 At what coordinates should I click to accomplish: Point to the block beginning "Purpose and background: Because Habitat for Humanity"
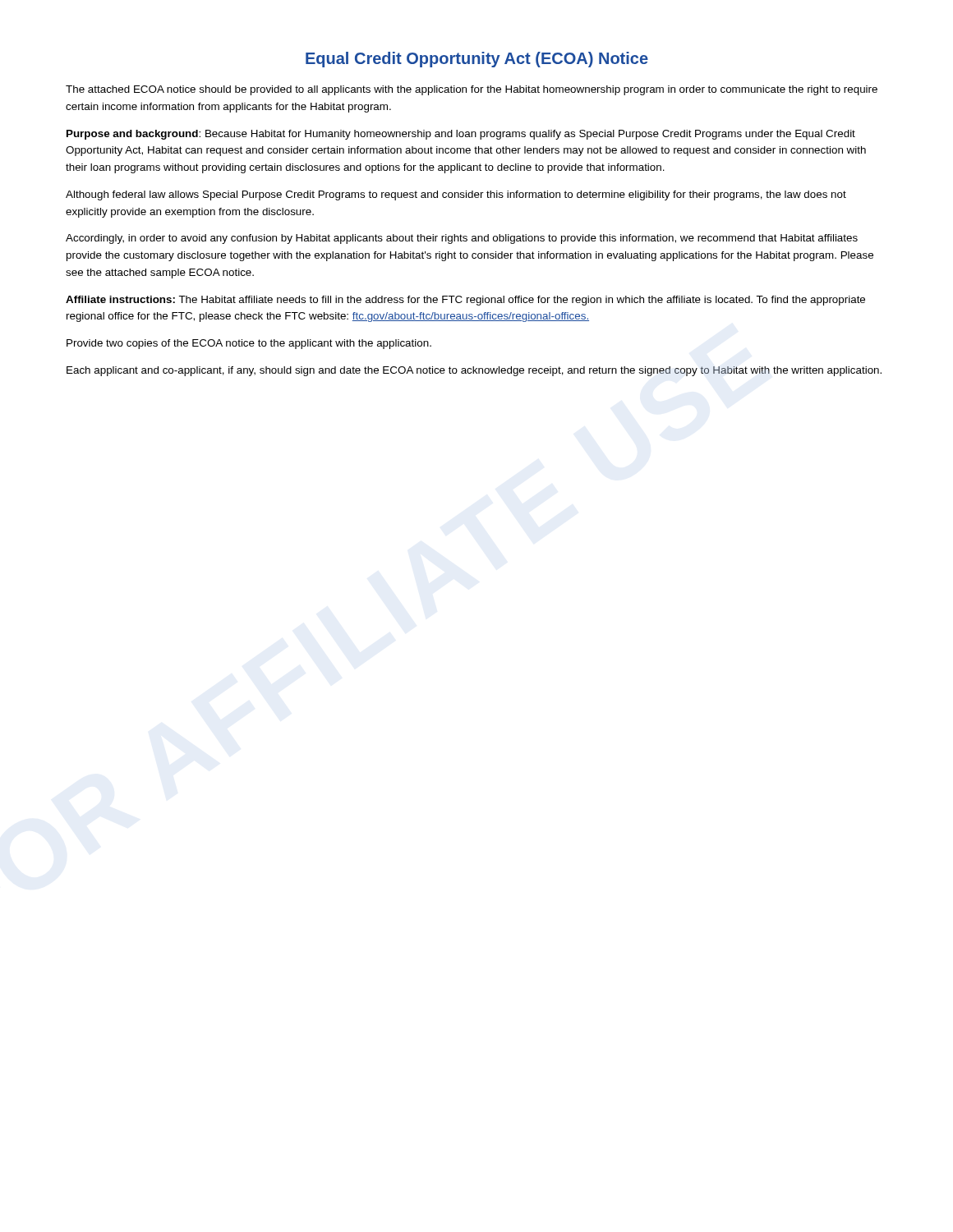tap(466, 150)
